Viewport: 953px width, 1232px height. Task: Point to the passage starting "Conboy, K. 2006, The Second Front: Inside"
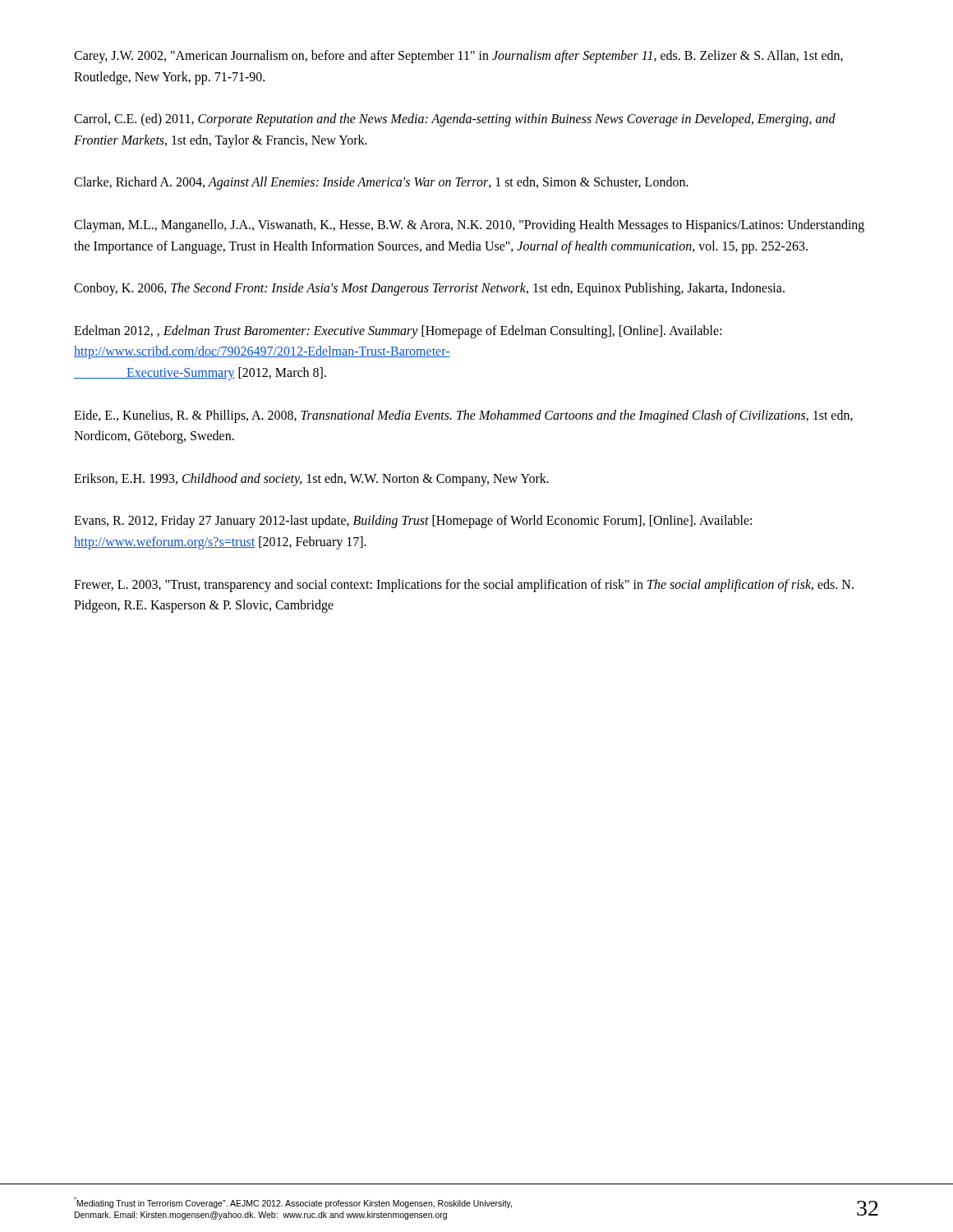pos(430,288)
